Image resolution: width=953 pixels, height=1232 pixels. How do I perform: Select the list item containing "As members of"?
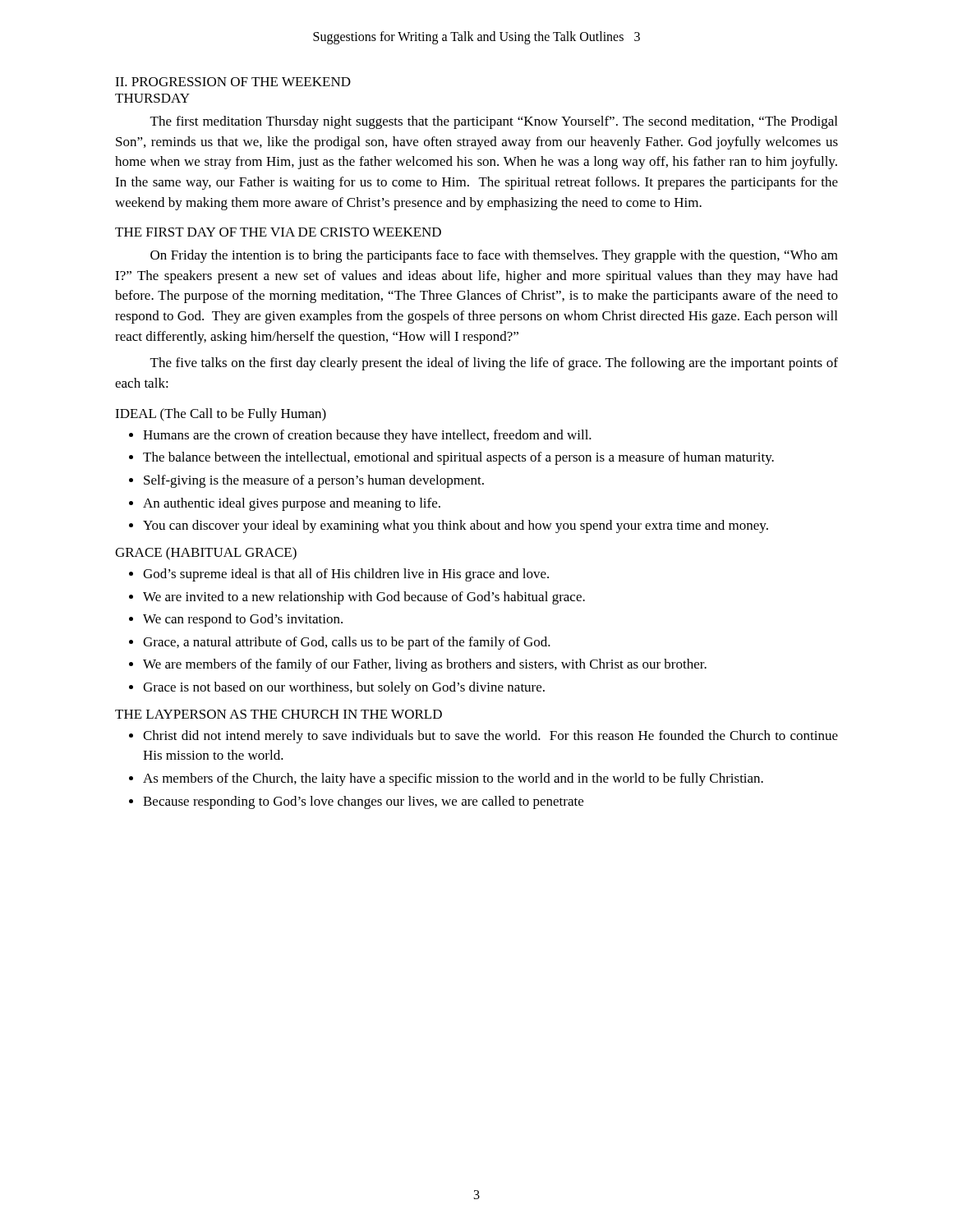click(x=453, y=778)
